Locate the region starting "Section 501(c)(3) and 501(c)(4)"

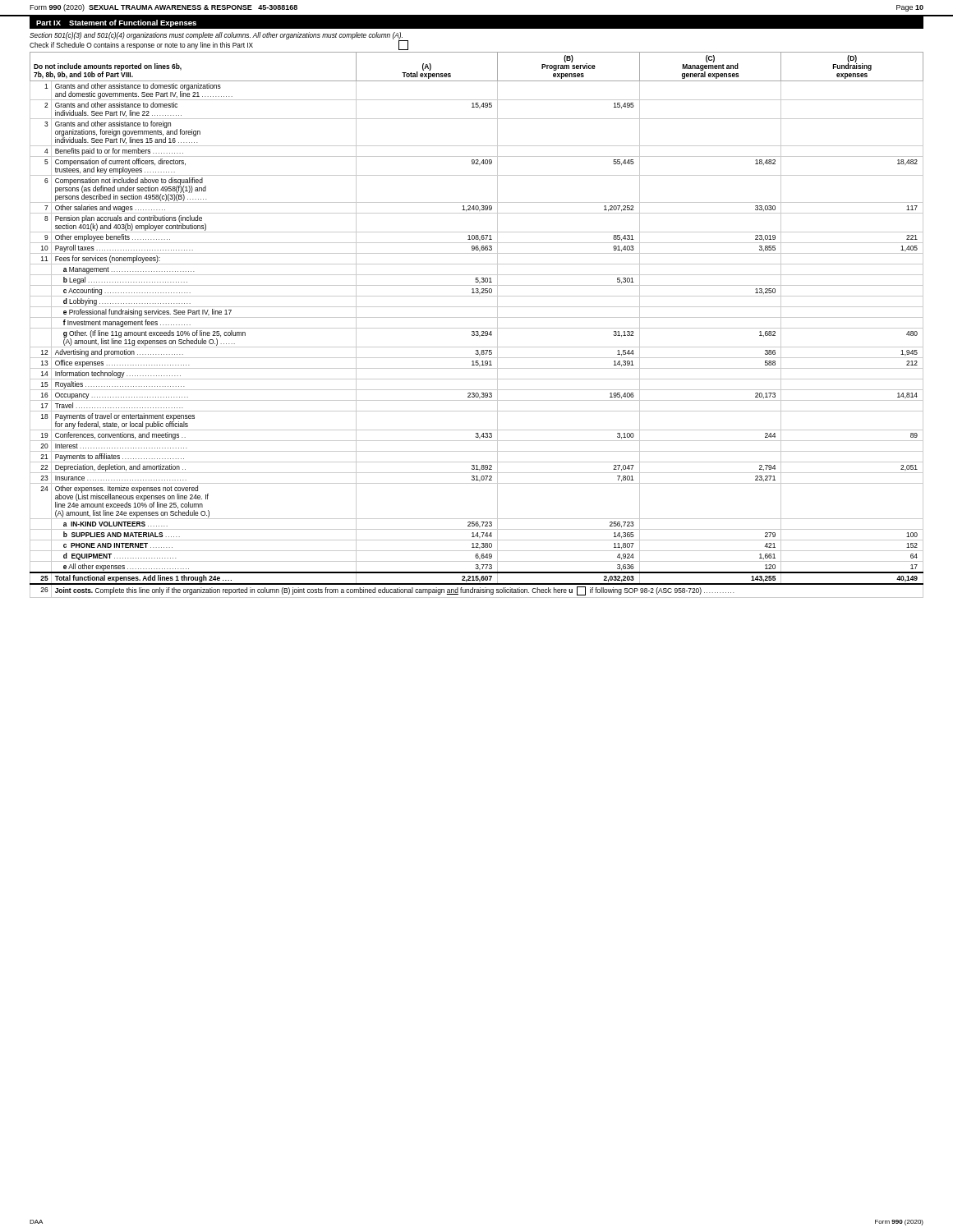[x=216, y=35]
